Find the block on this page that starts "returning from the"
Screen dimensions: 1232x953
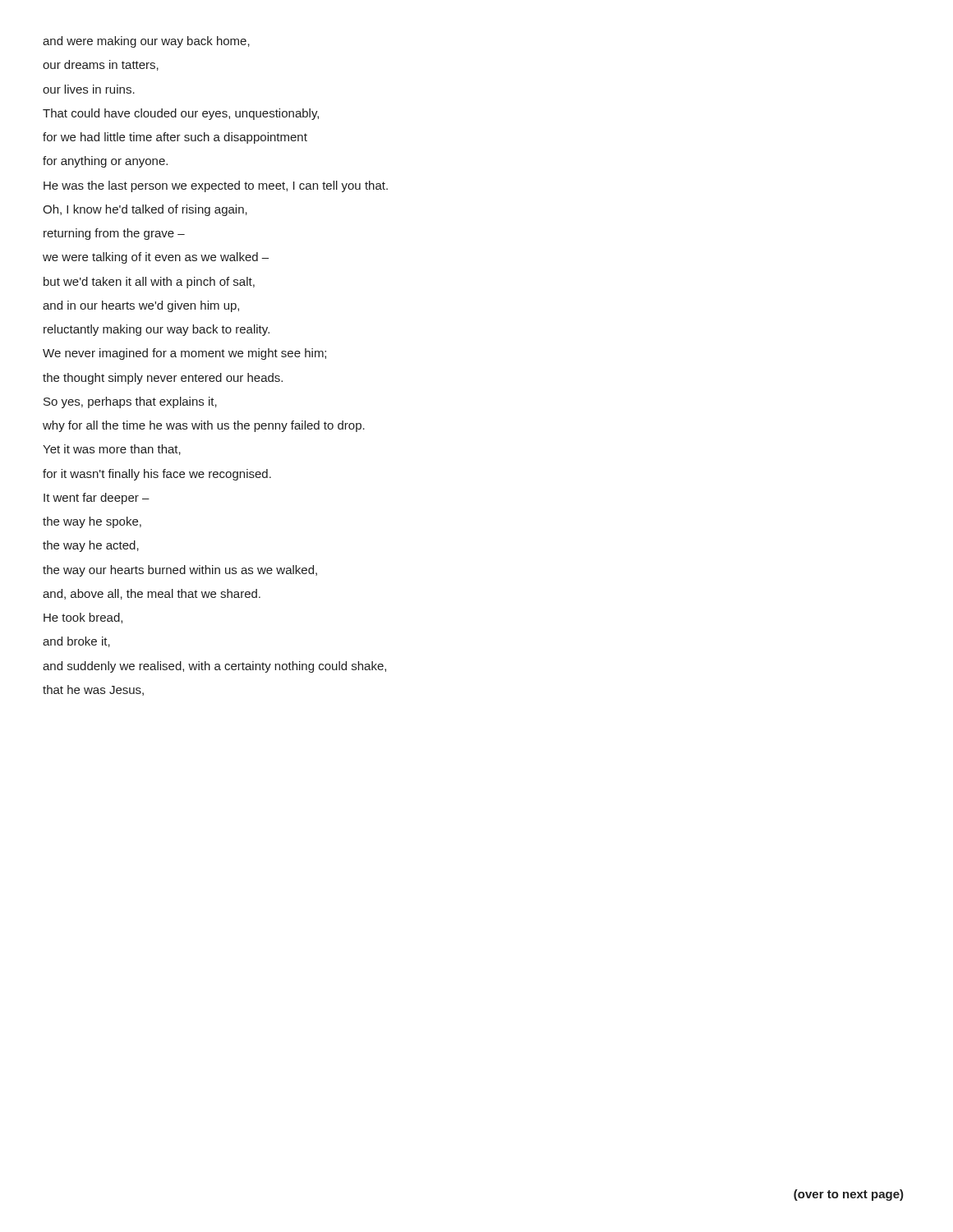coord(114,233)
